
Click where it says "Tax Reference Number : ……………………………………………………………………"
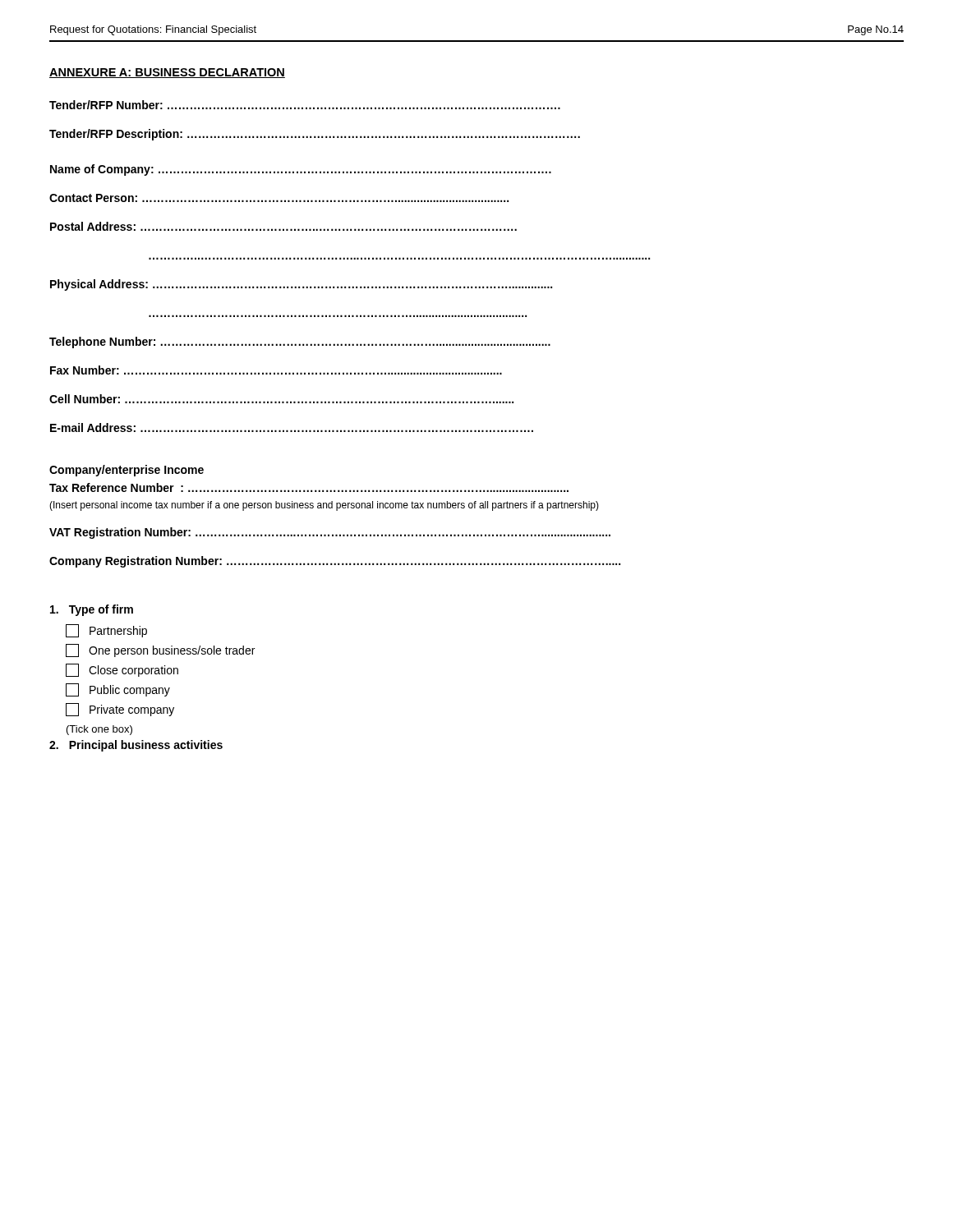pos(309,488)
